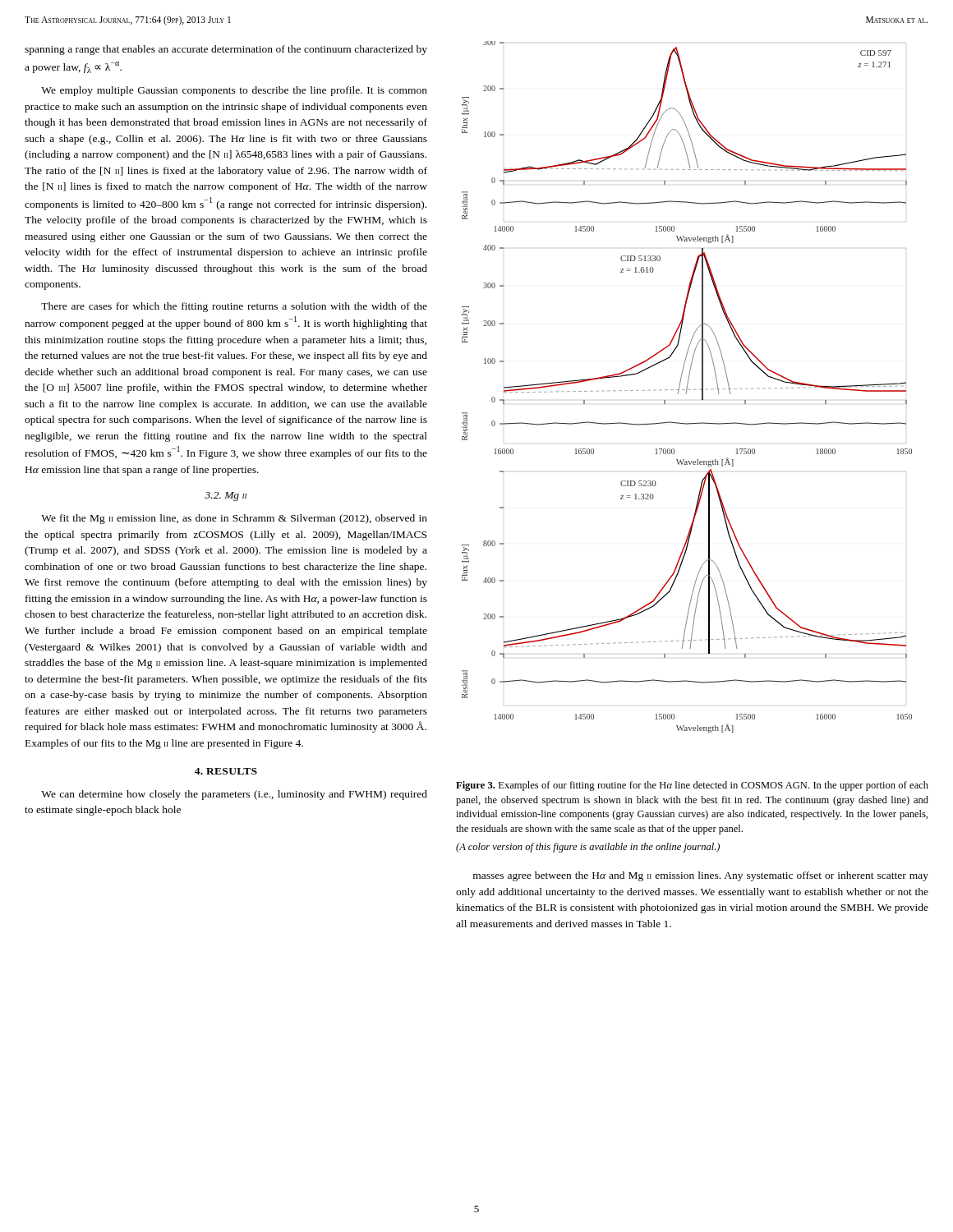Navigate to the region starting "masses agree between"
The height and width of the screenshot is (1232, 953).
click(692, 900)
